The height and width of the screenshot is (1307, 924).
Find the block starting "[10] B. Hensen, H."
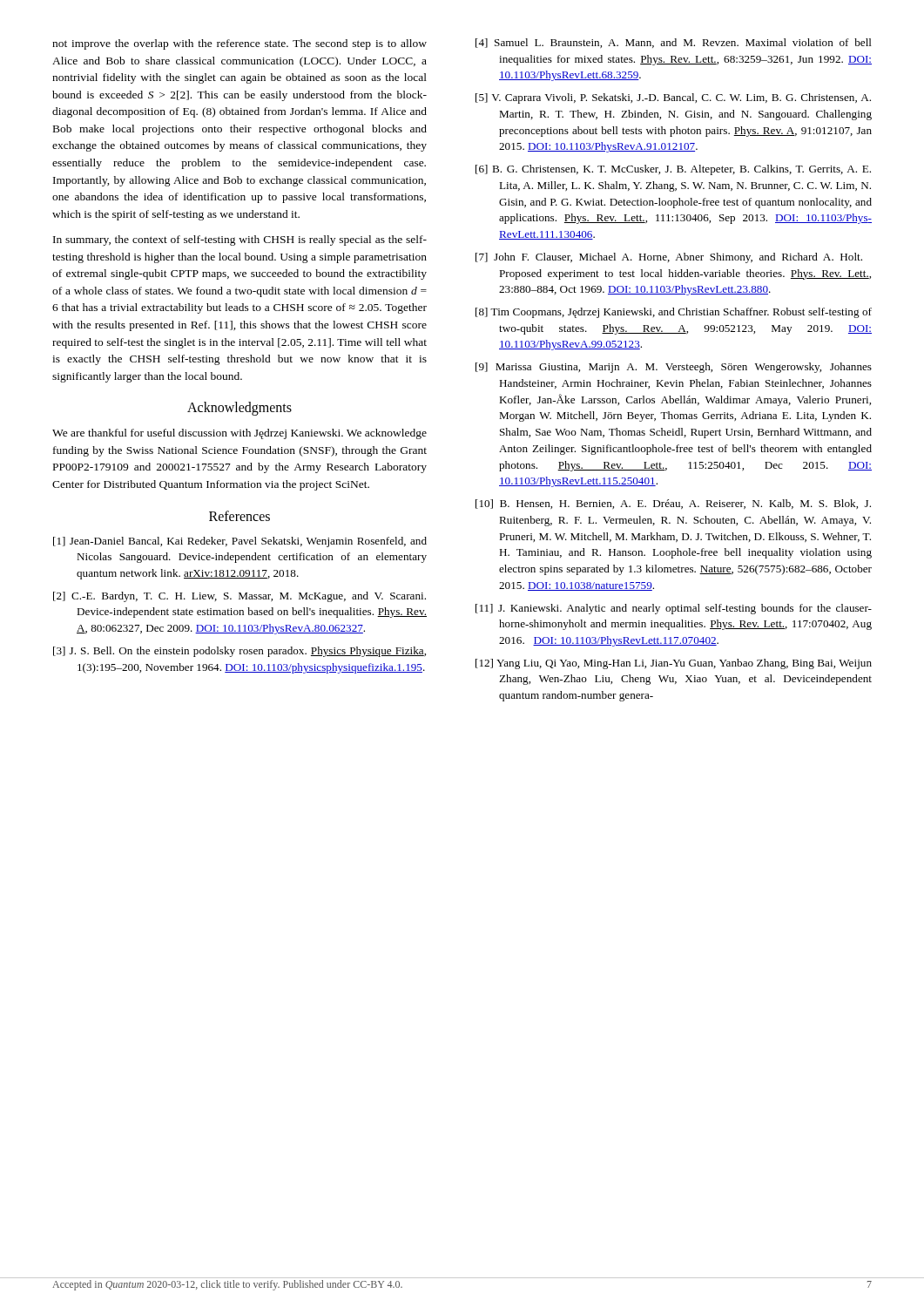pos(673,545)
